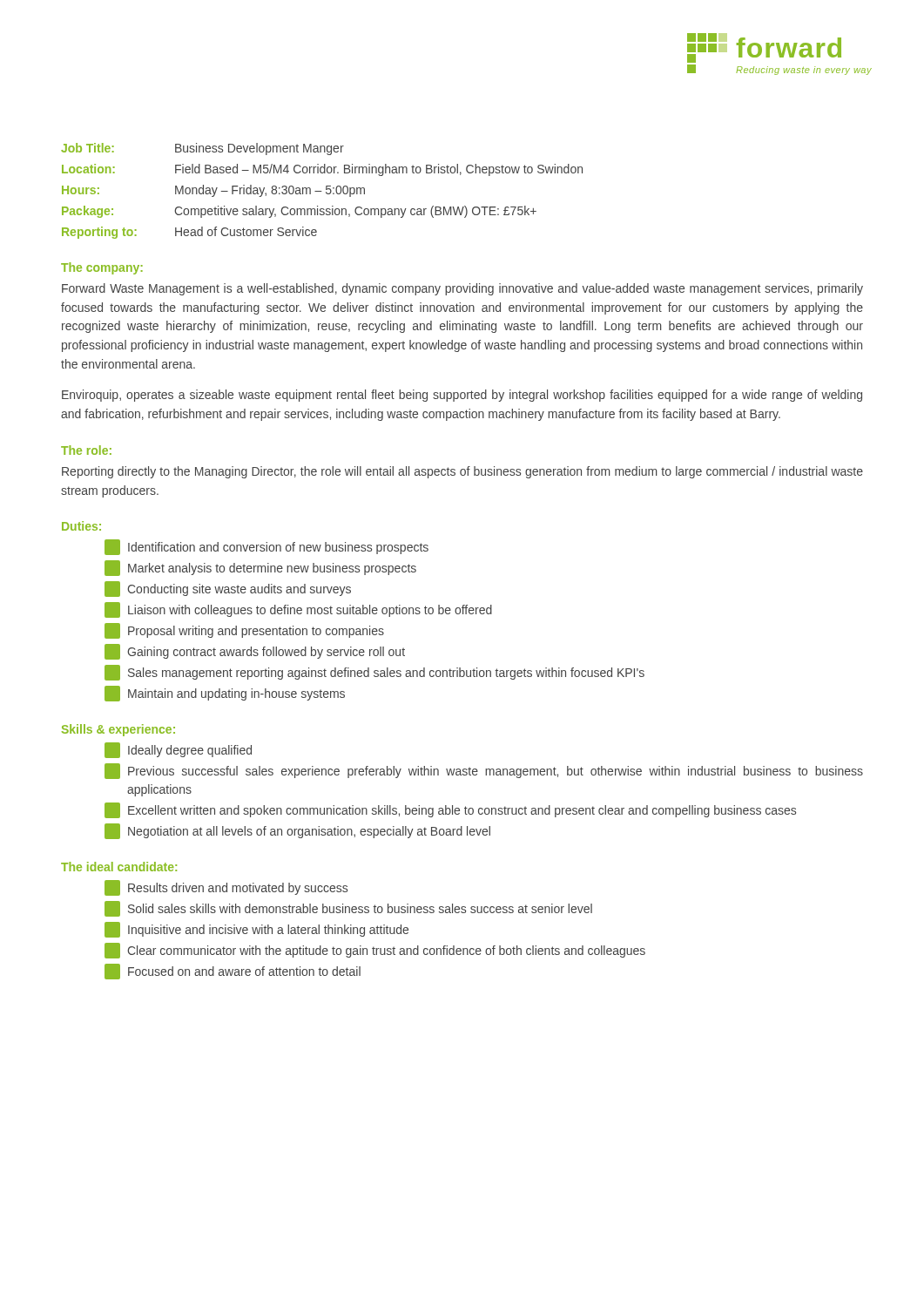
Task: Find the list item containing "Solid sales skills with demonstrable business to"
Action: coord(484,909)
